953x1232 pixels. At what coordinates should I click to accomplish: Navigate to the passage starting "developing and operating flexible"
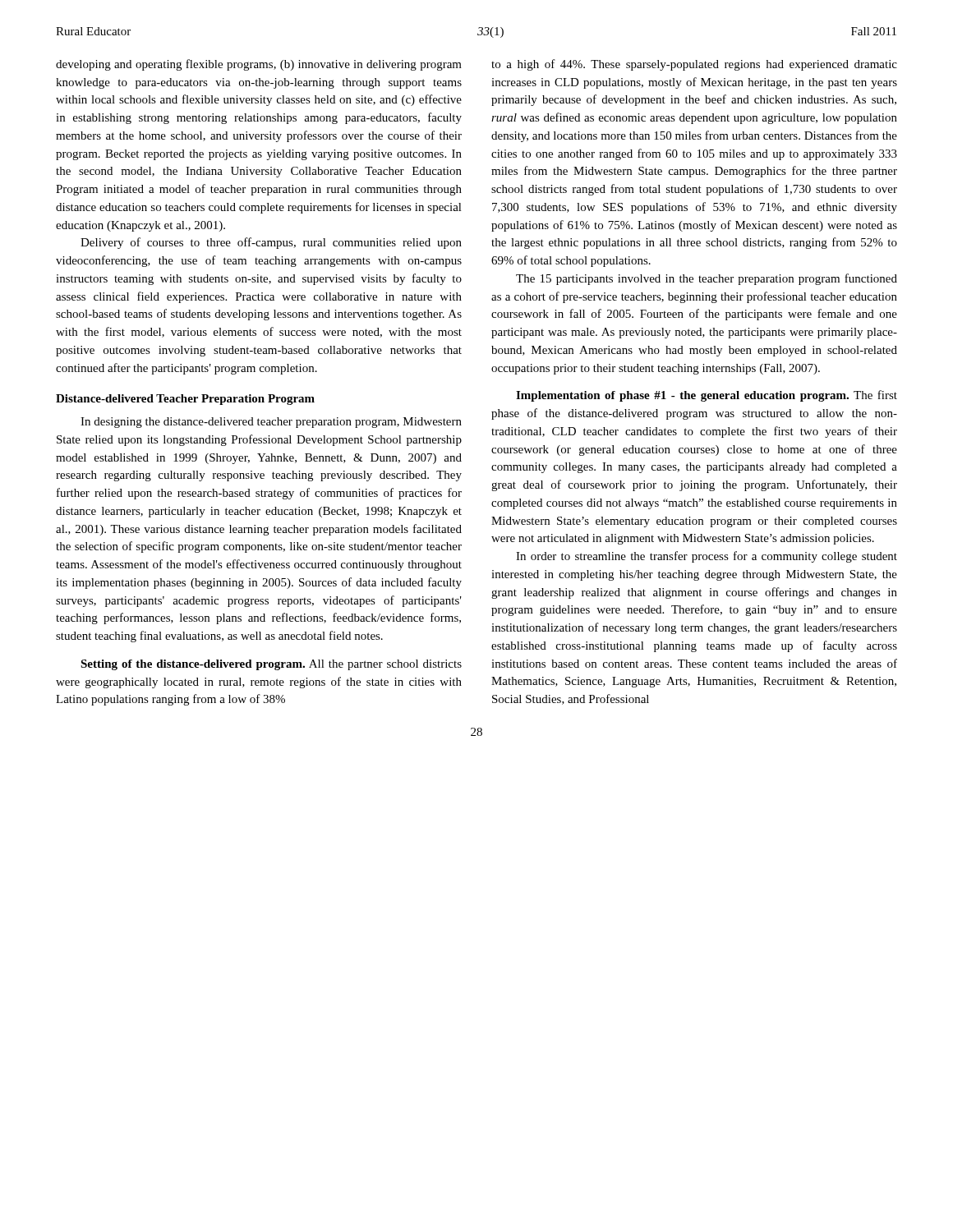[259, 145]
